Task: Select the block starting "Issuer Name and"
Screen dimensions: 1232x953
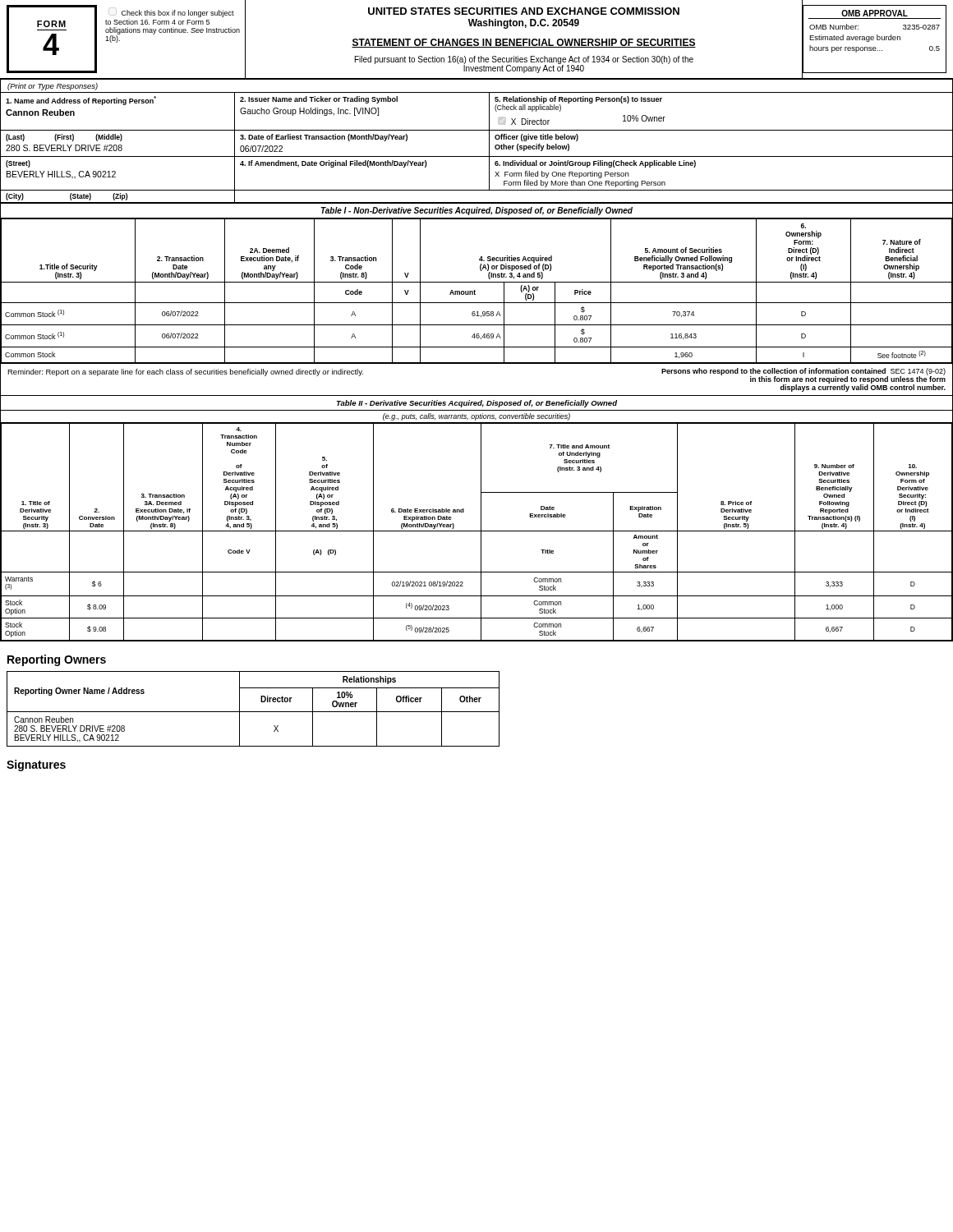Action: pyautogui.click(x=362, y=106)
